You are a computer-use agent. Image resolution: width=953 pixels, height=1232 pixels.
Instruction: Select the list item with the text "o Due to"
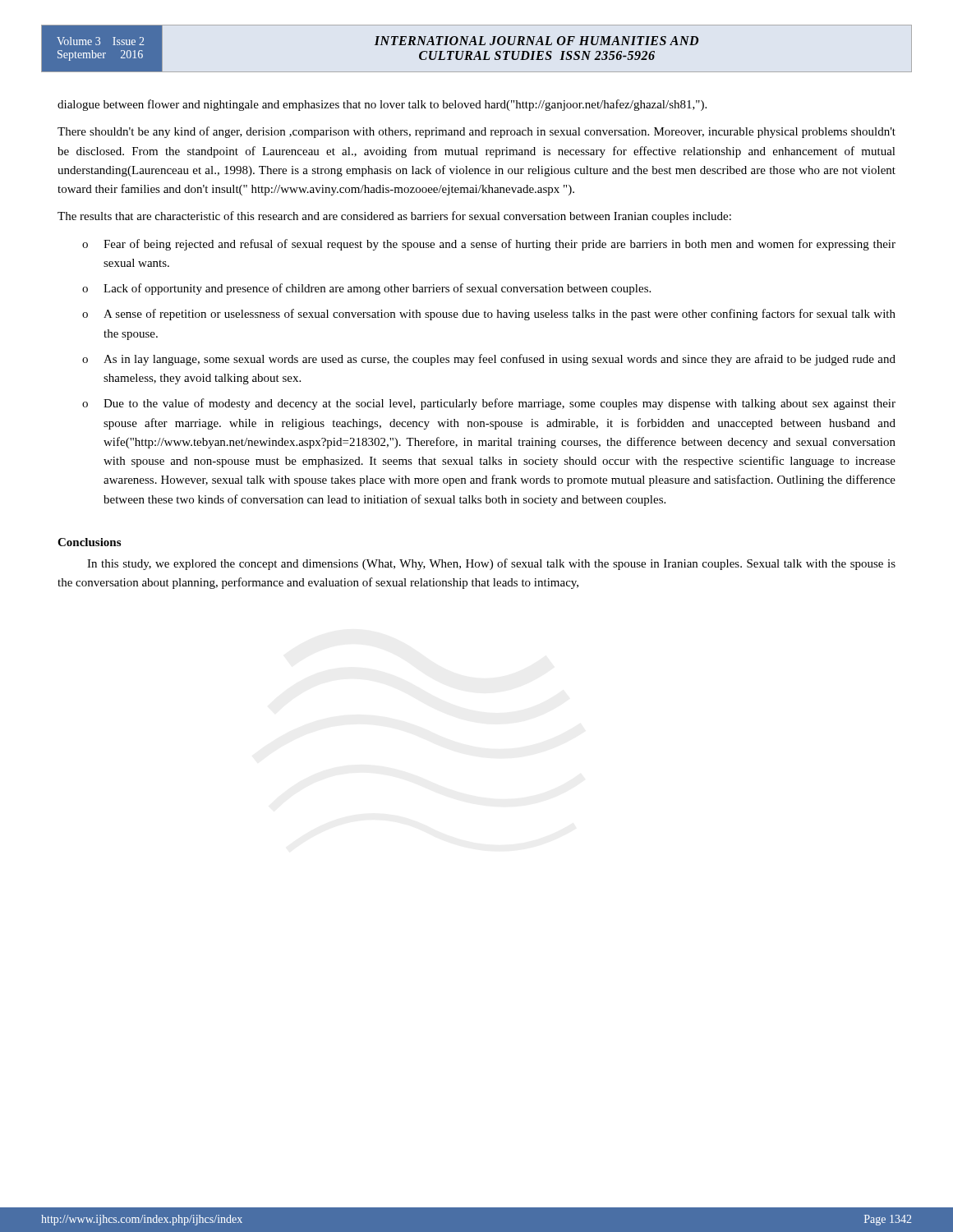coord(489,452)
